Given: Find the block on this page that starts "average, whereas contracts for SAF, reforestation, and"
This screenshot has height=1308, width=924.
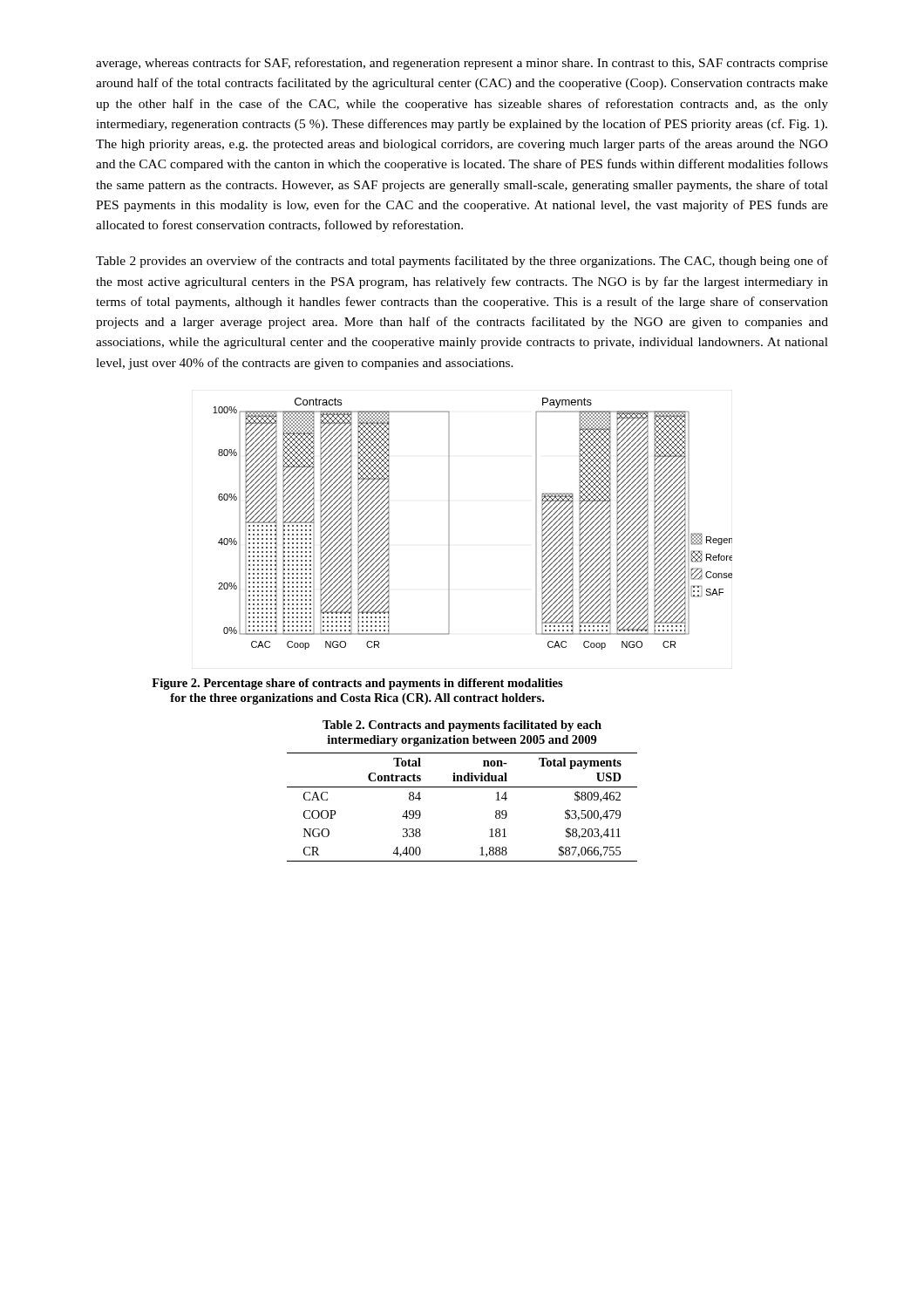Looking at the screenshot, I should click(x=462, y=143).
